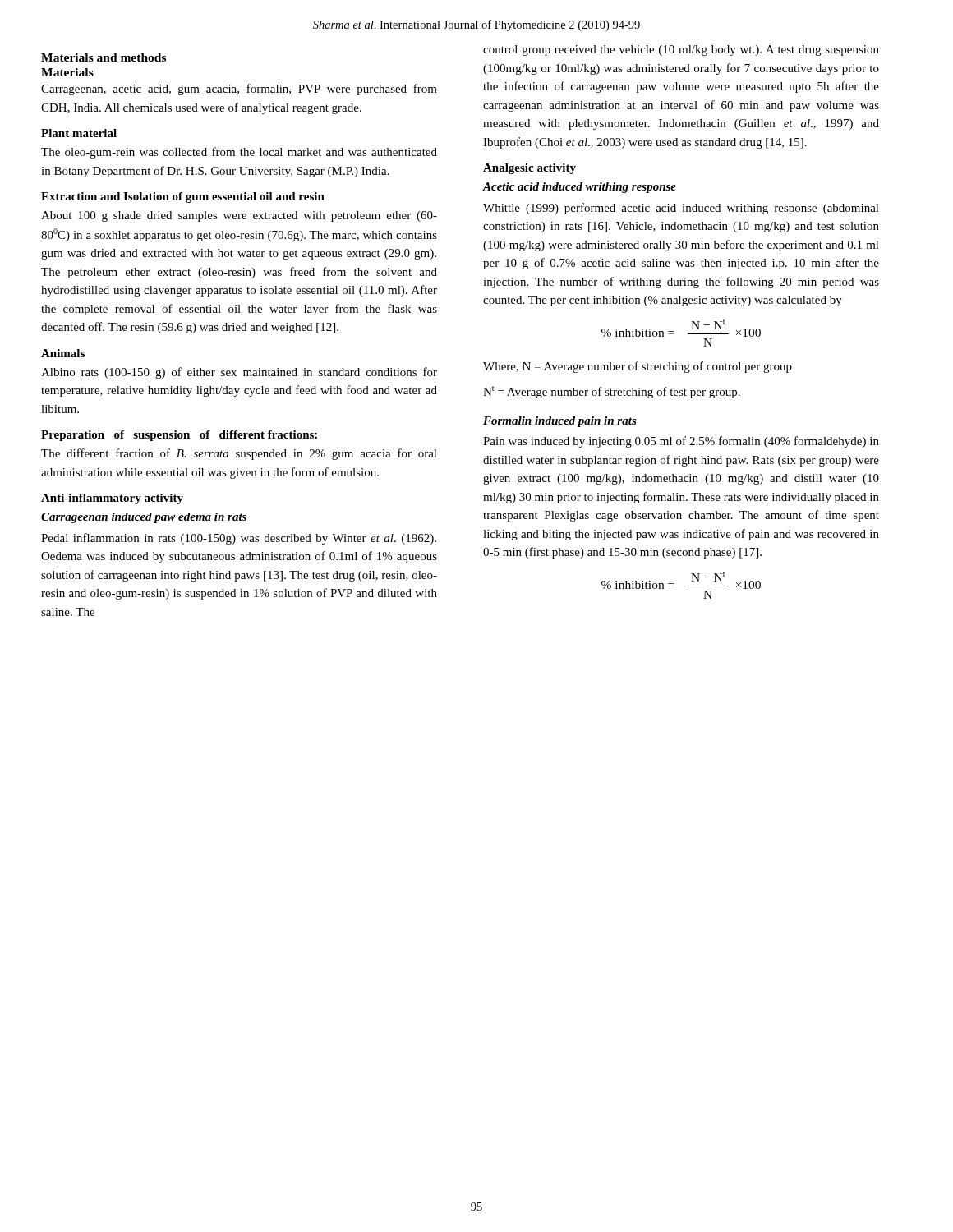Locate the section header with the text "Plant material"
This screenshot has width=953, height=1232.
(79, 133)
